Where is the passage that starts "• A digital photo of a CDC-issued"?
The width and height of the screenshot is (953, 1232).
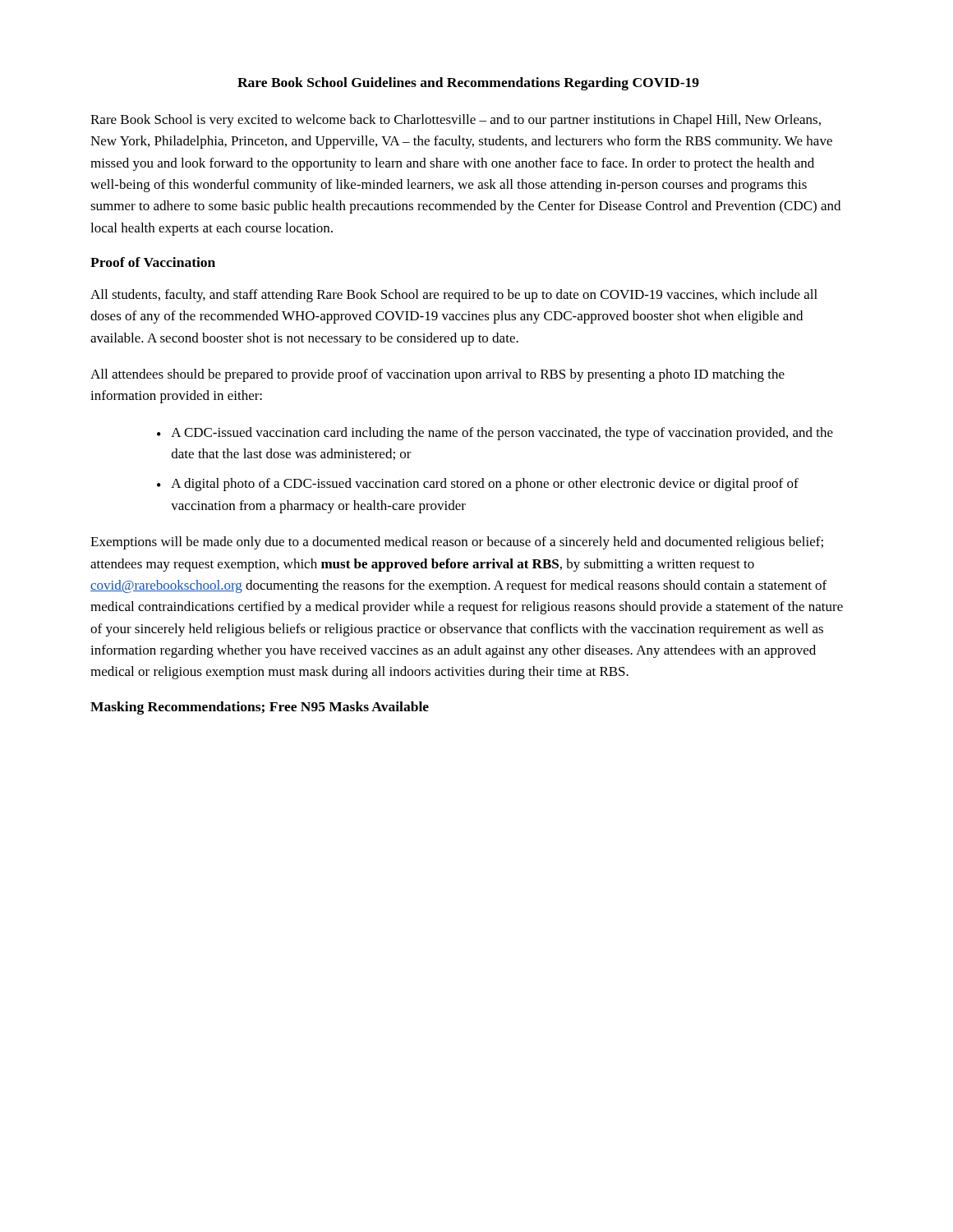click(x=501, y=495)
